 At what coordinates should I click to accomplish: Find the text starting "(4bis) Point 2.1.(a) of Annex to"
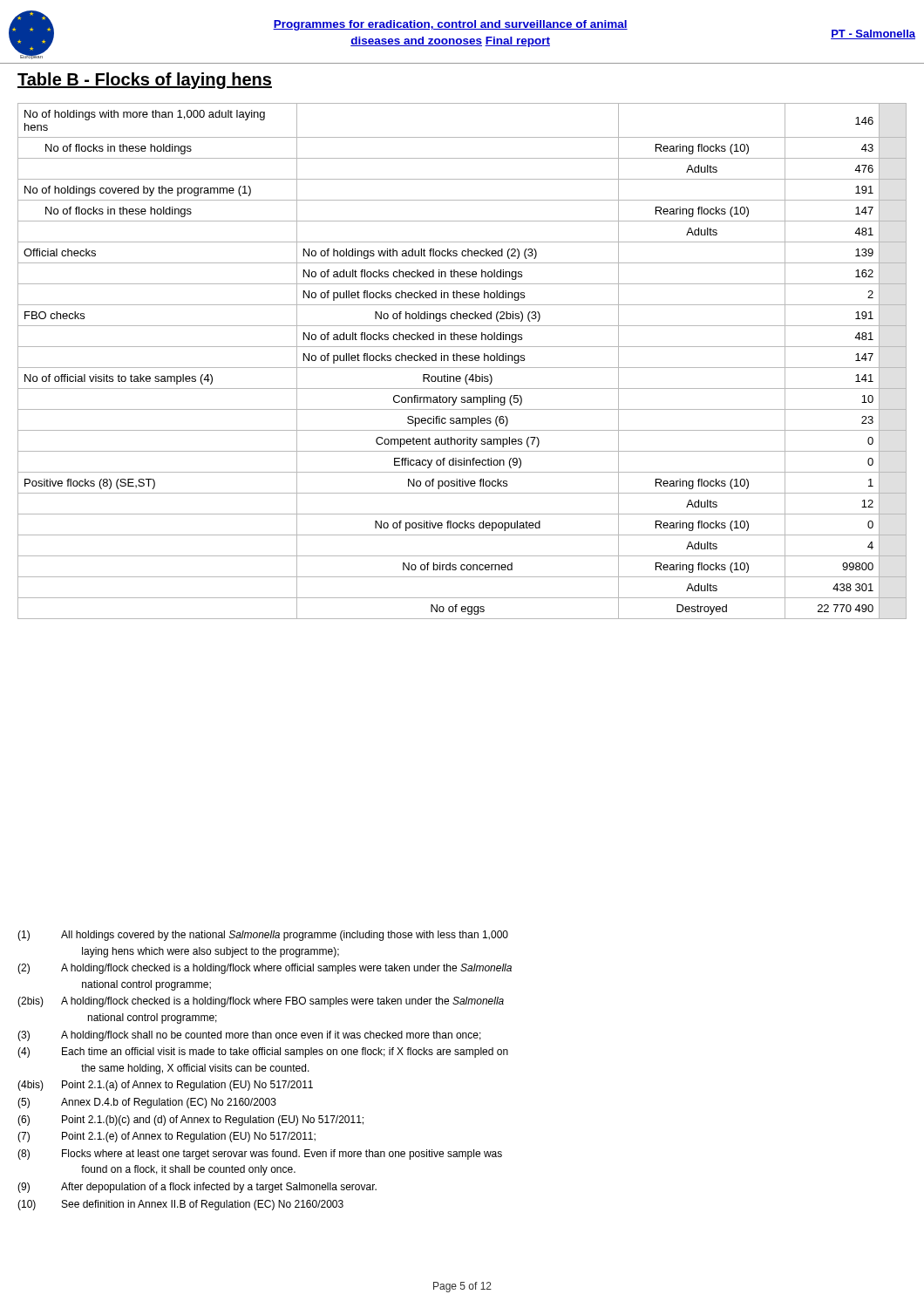point(165,1085)
